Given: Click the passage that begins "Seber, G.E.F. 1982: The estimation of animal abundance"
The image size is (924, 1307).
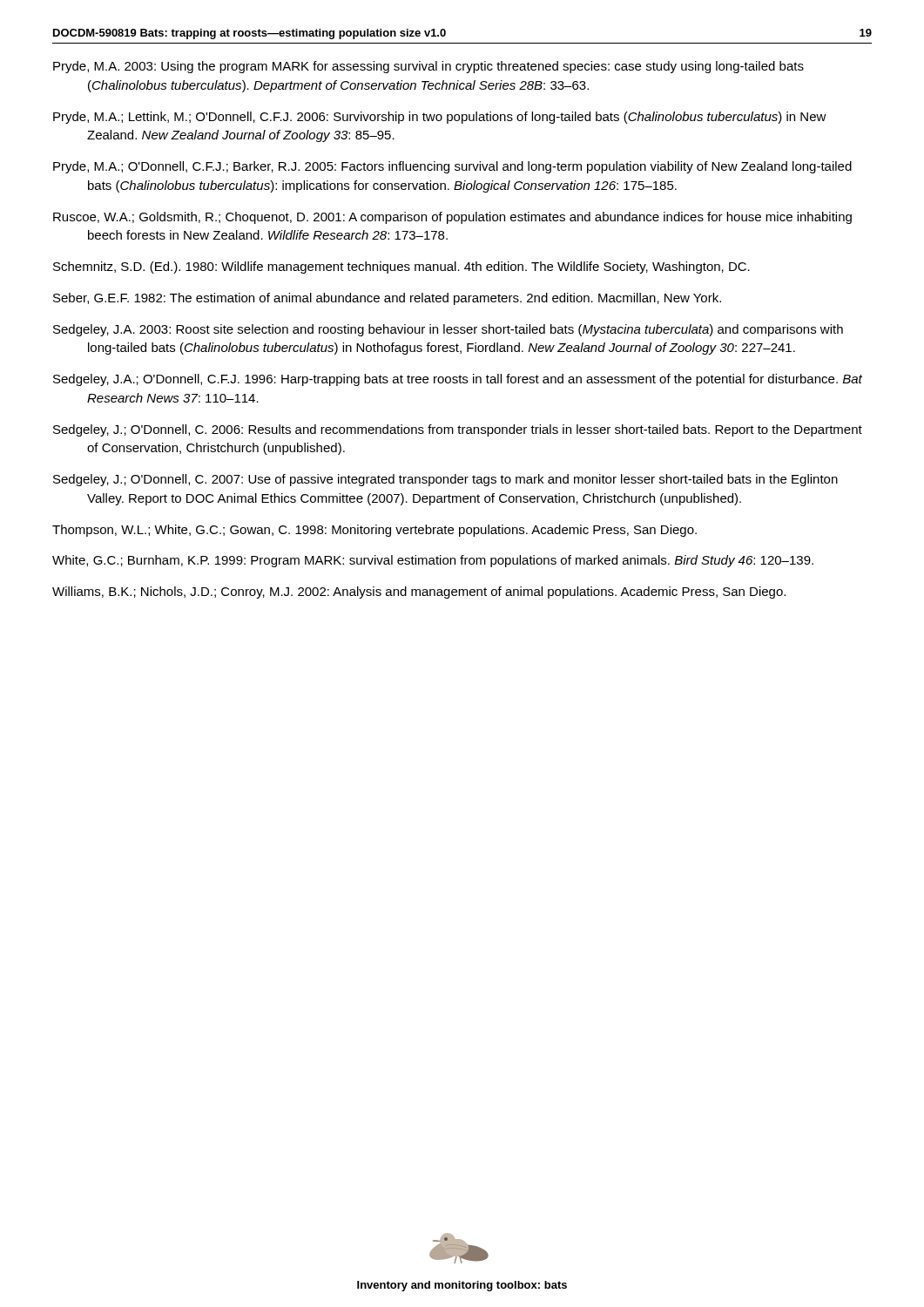Looking at the screenshot, I should [x=387, y=297].
